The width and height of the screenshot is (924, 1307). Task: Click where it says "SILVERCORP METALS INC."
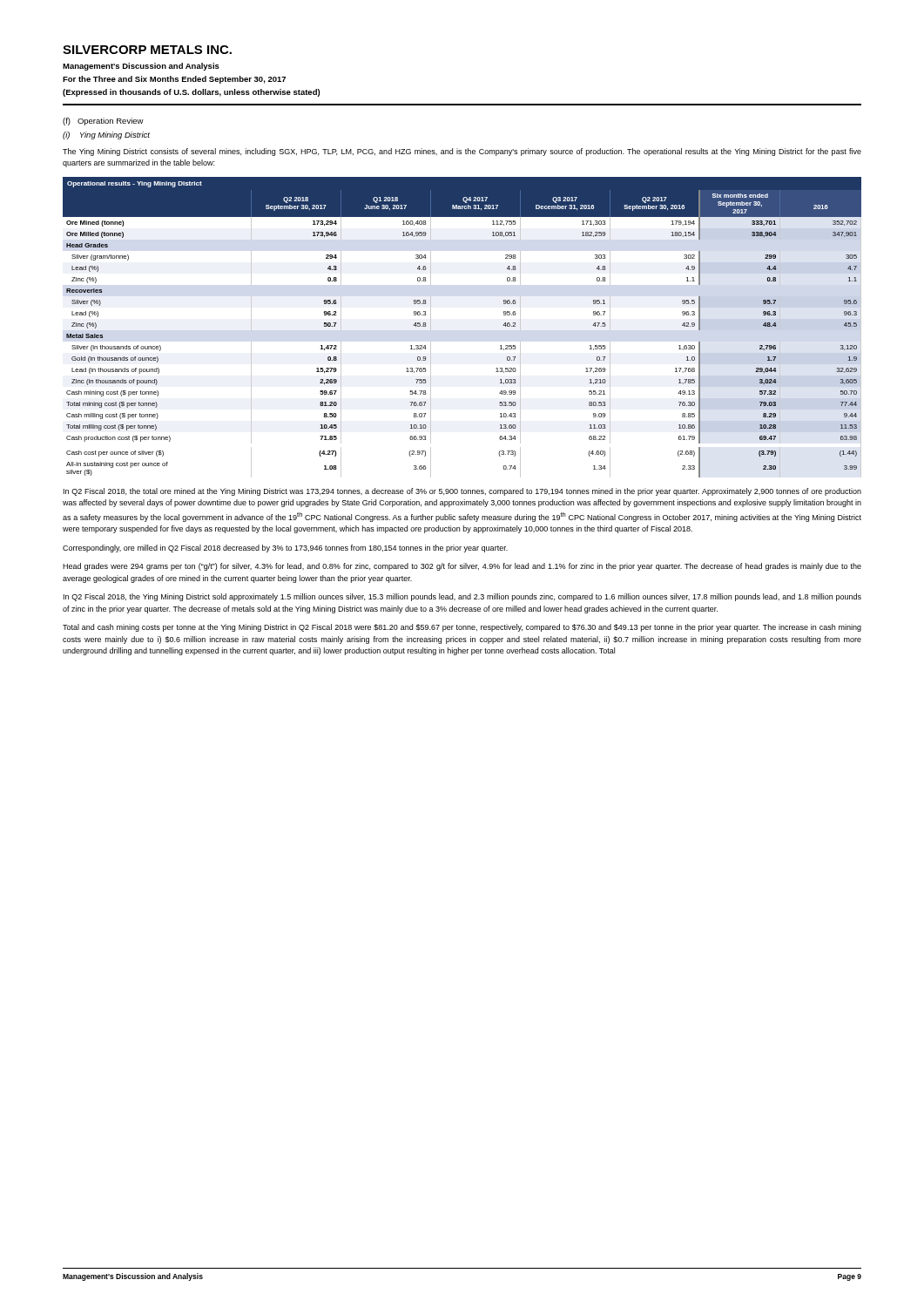pyautogui.click(x=148, y=49)
